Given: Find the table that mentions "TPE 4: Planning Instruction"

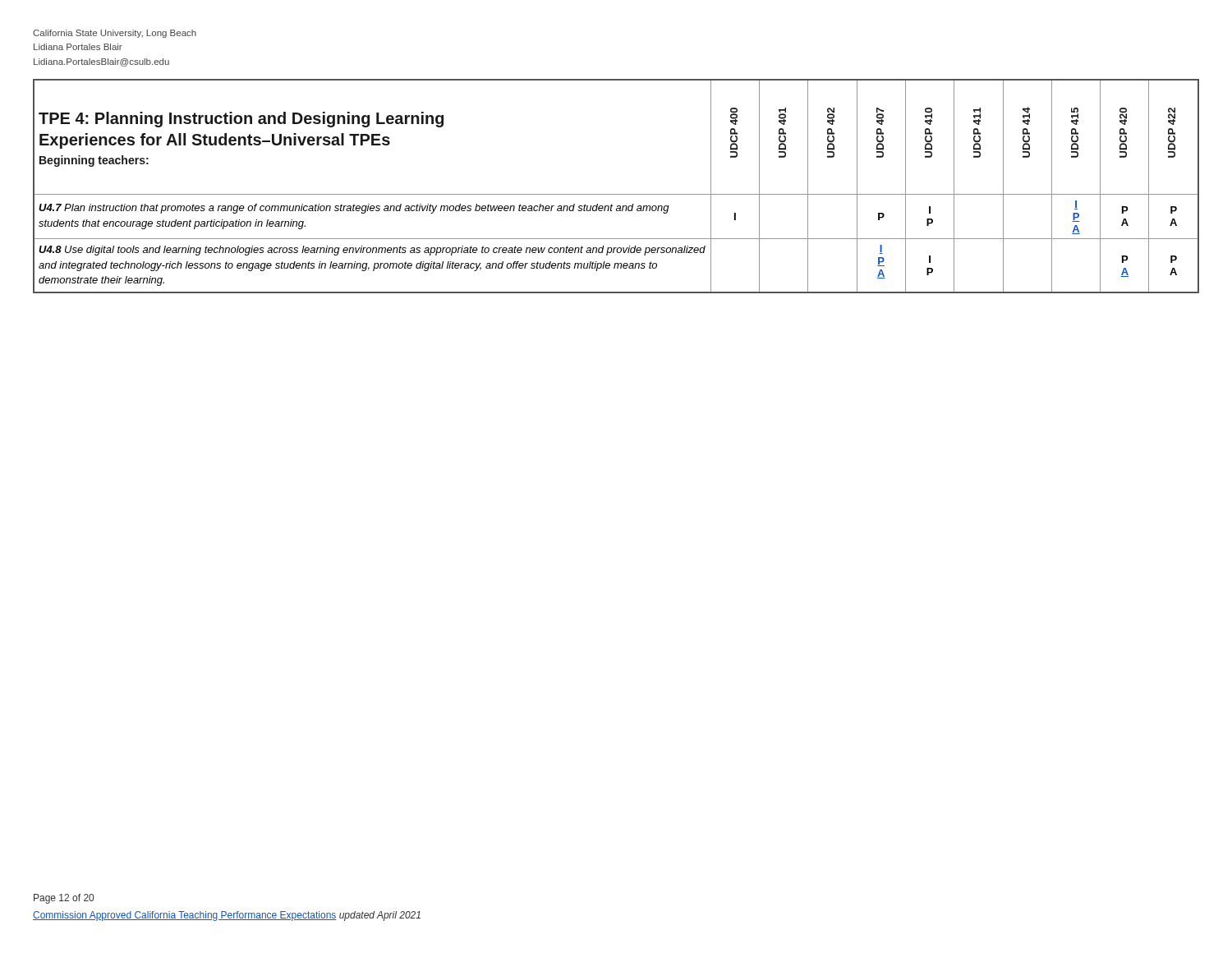Looking at the screenshot, I should coord(616,186).
